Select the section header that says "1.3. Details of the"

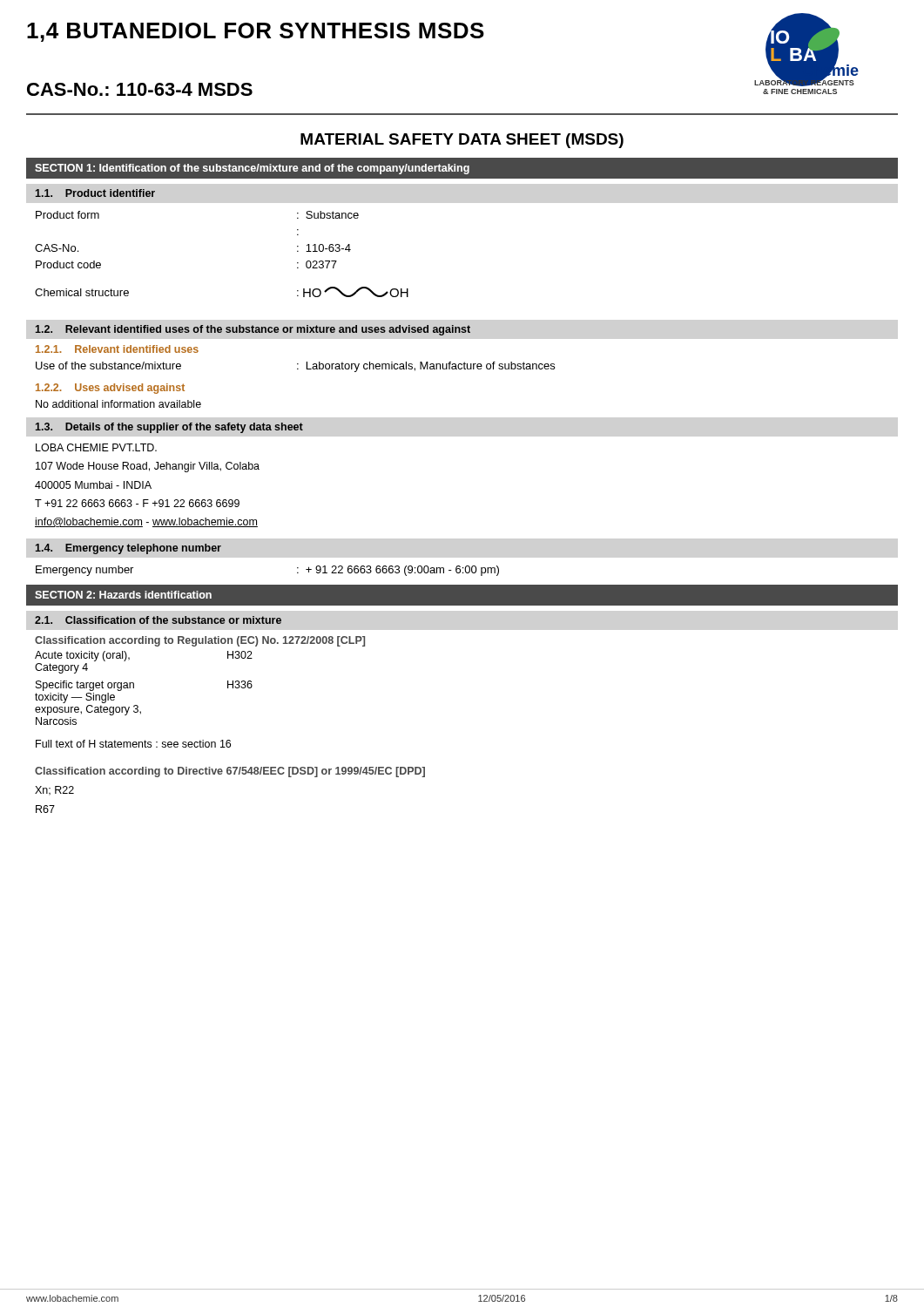click(x=169, y=427)
